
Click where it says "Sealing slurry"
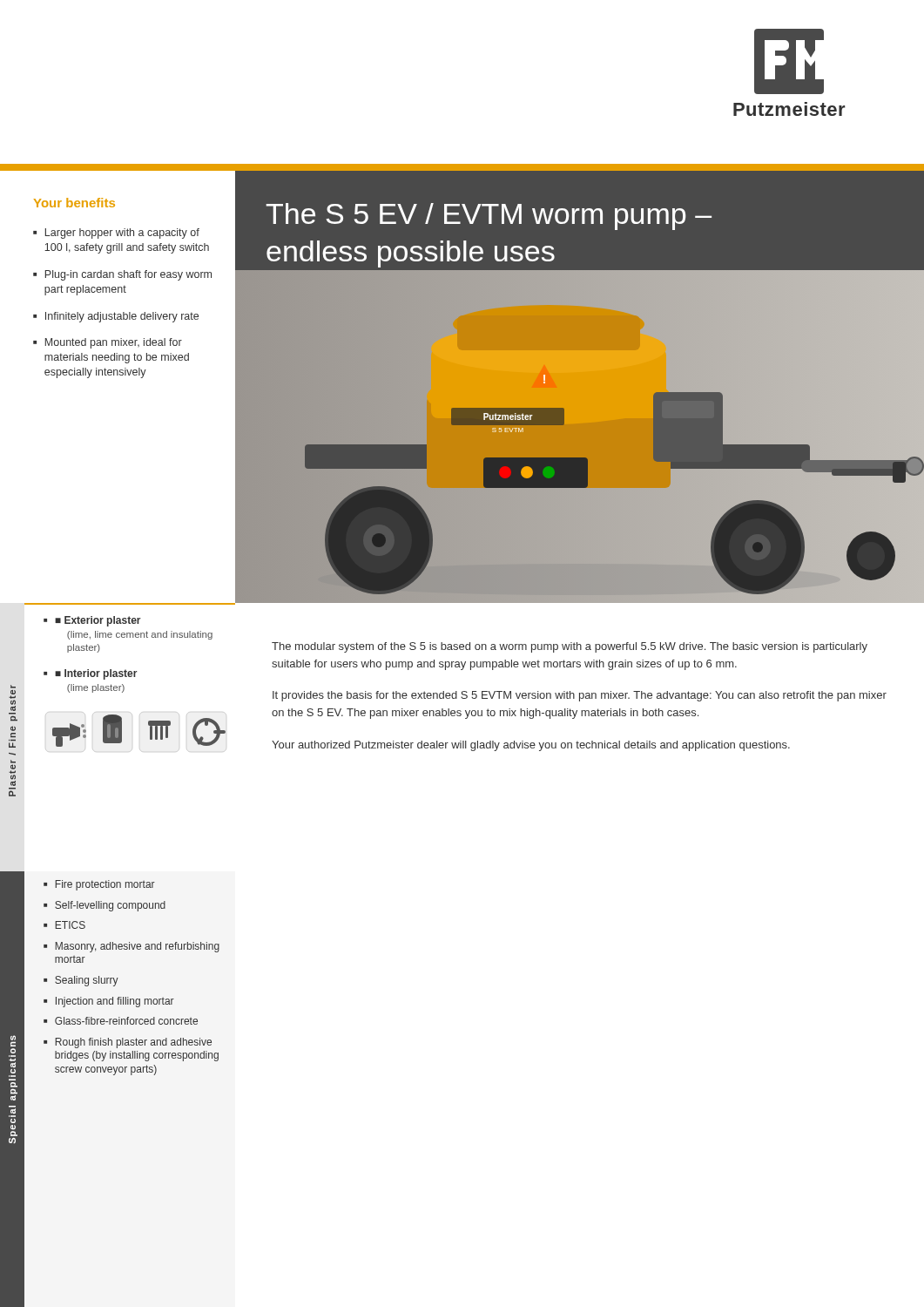(x=86, y=980)
